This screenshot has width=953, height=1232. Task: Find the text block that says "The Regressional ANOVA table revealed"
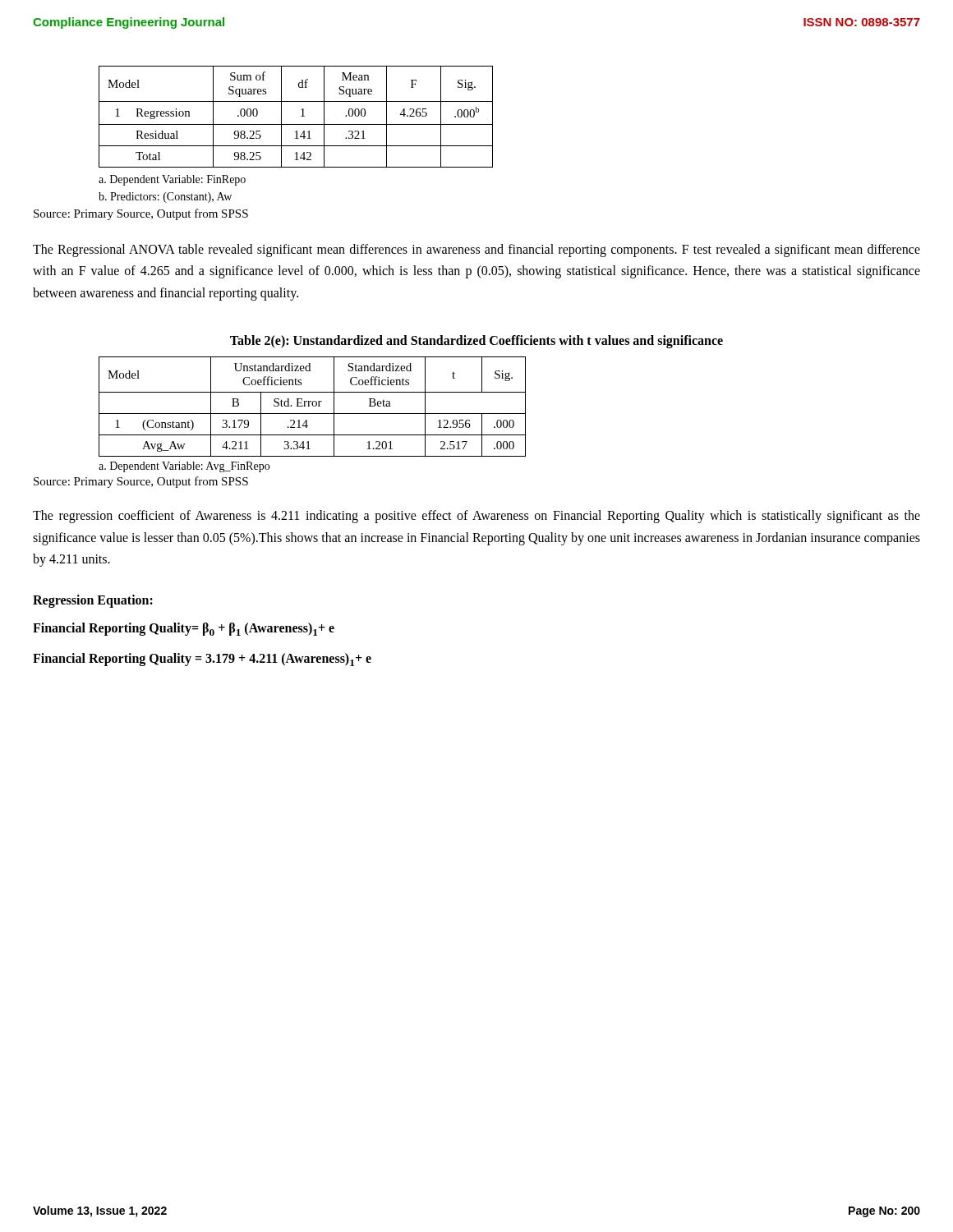coord(476,271)
